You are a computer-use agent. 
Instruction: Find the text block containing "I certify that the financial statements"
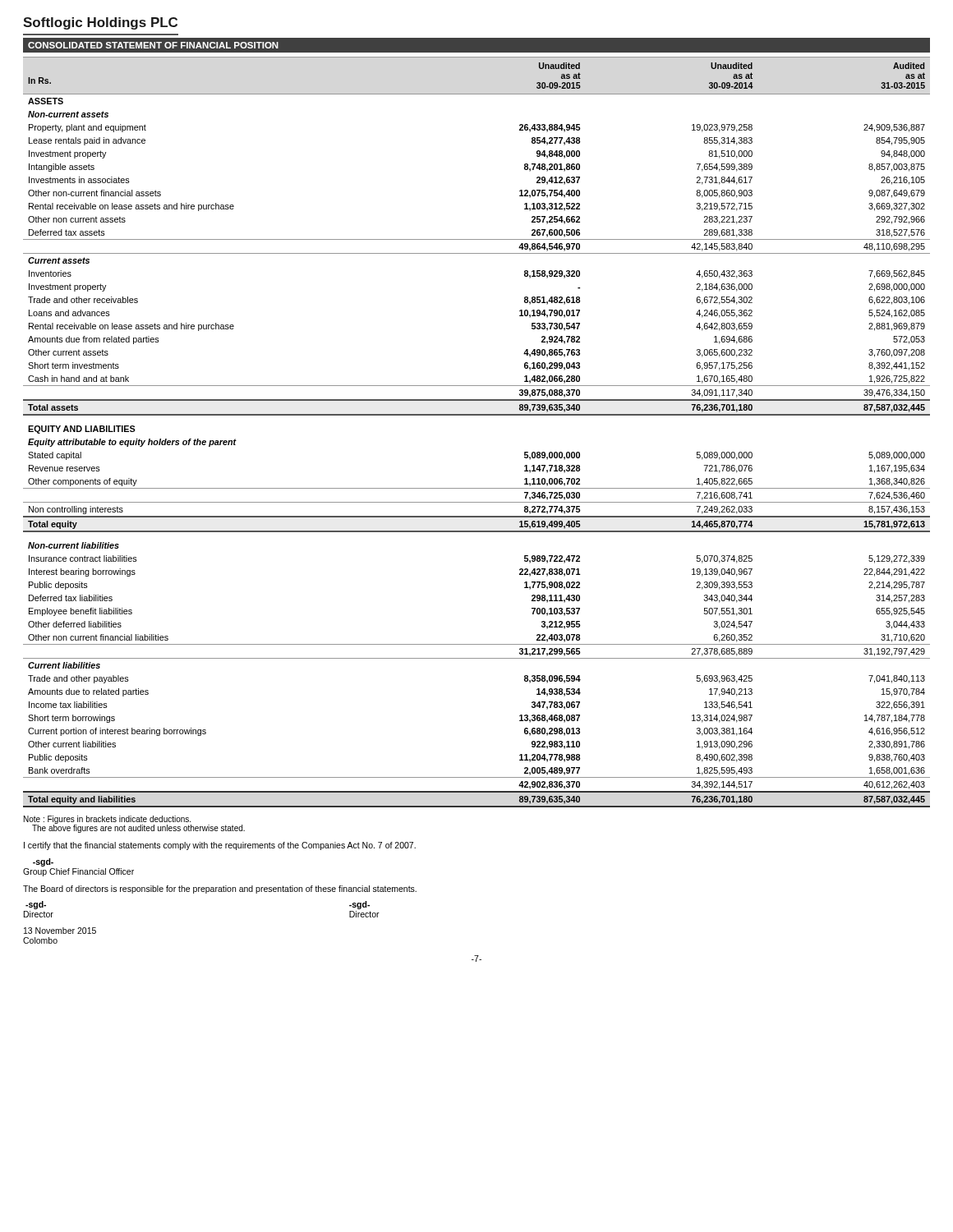click(x=220, y=845)
